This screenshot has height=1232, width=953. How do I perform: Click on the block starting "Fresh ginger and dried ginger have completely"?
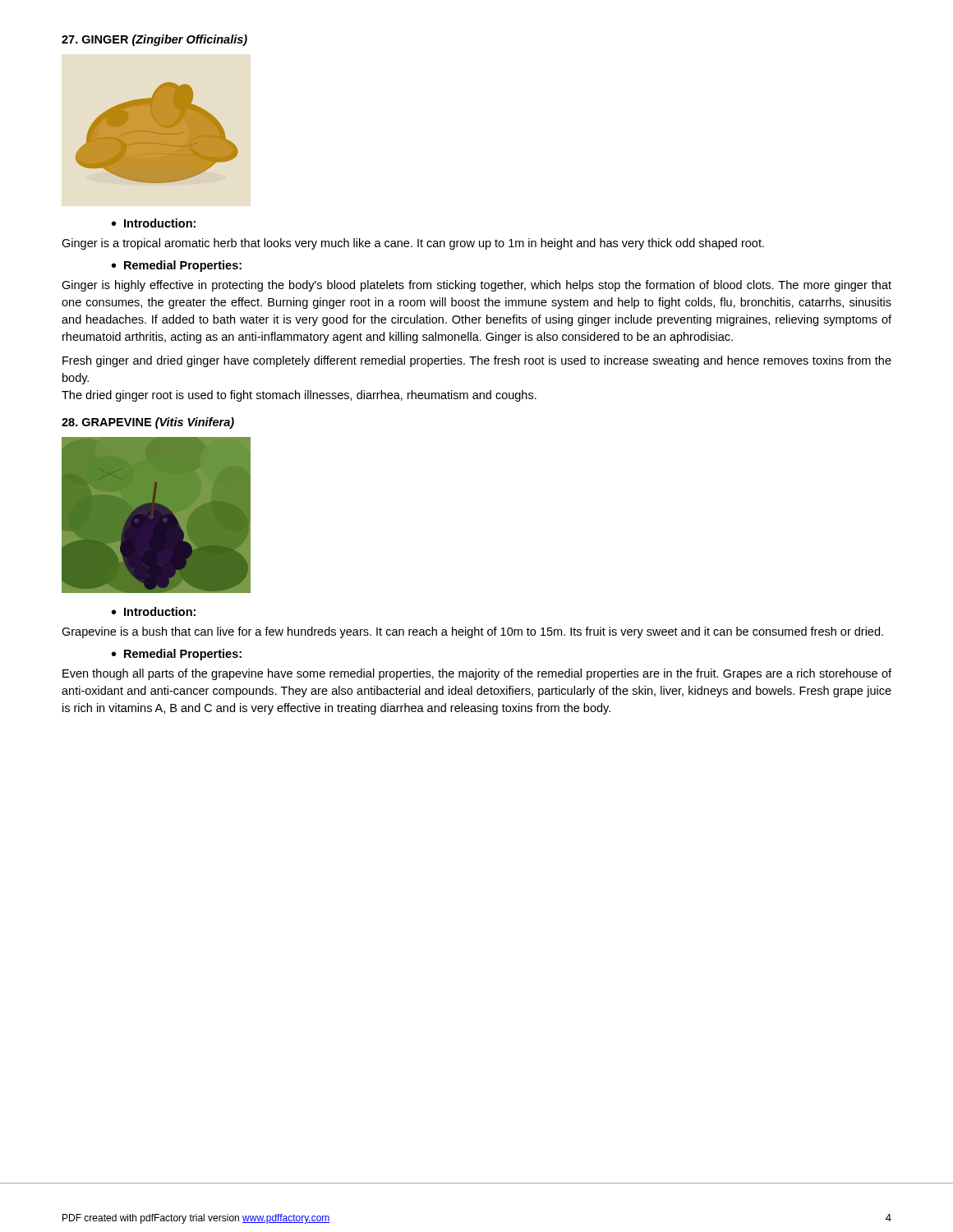point(477,361)
